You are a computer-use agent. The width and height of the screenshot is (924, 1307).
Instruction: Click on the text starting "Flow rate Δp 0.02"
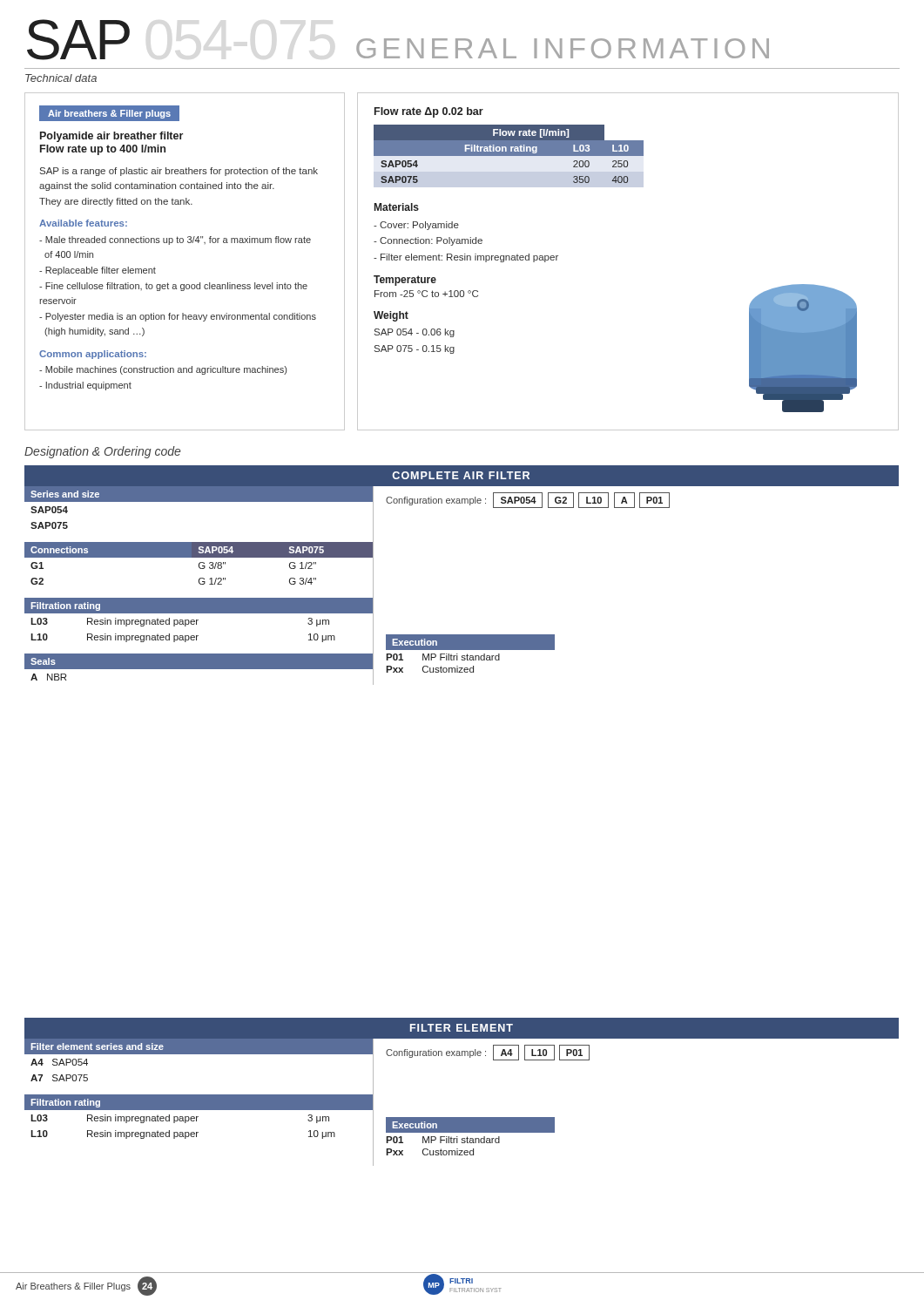(428, 112)
